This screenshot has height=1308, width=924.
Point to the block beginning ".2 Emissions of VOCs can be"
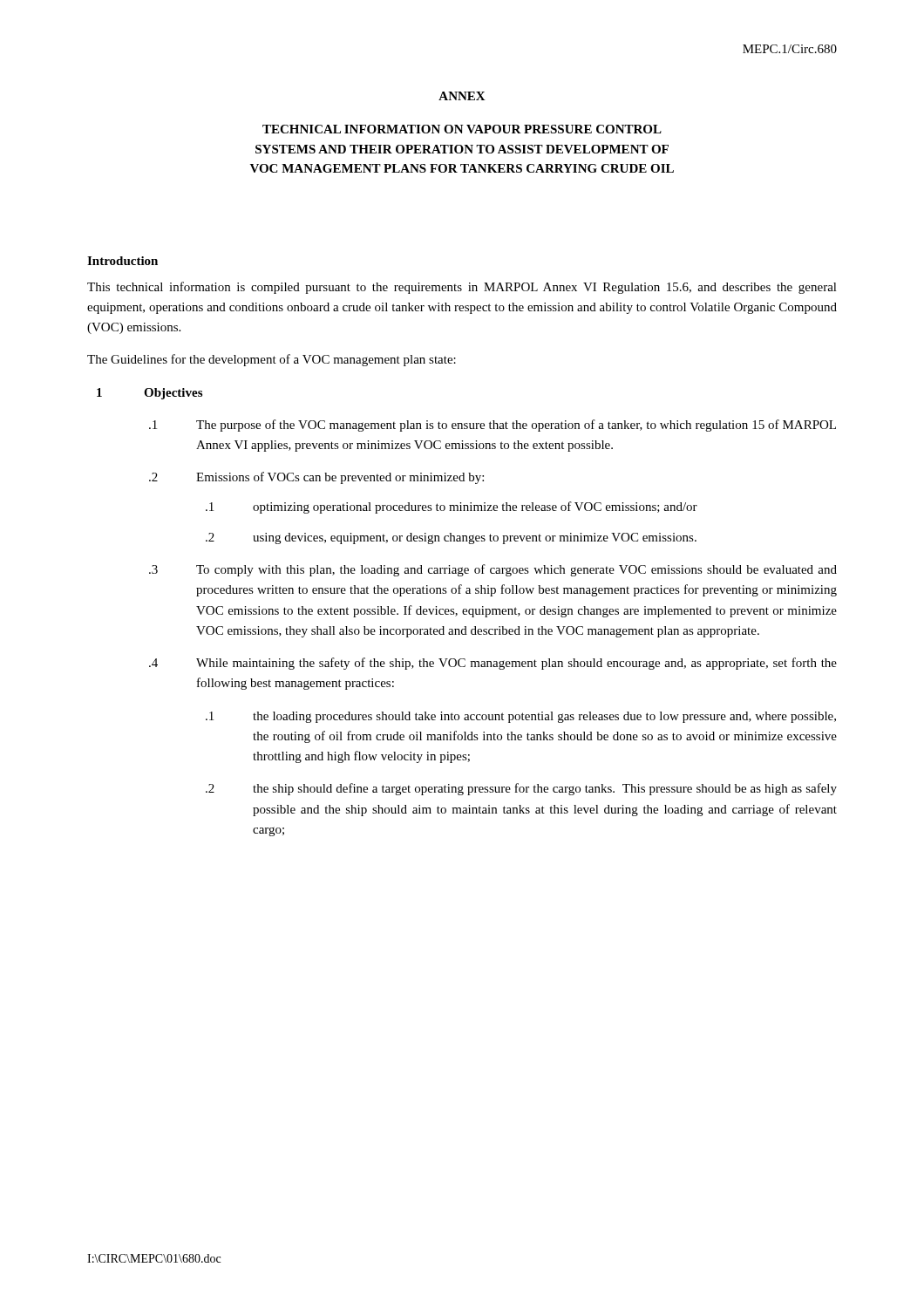488,478
